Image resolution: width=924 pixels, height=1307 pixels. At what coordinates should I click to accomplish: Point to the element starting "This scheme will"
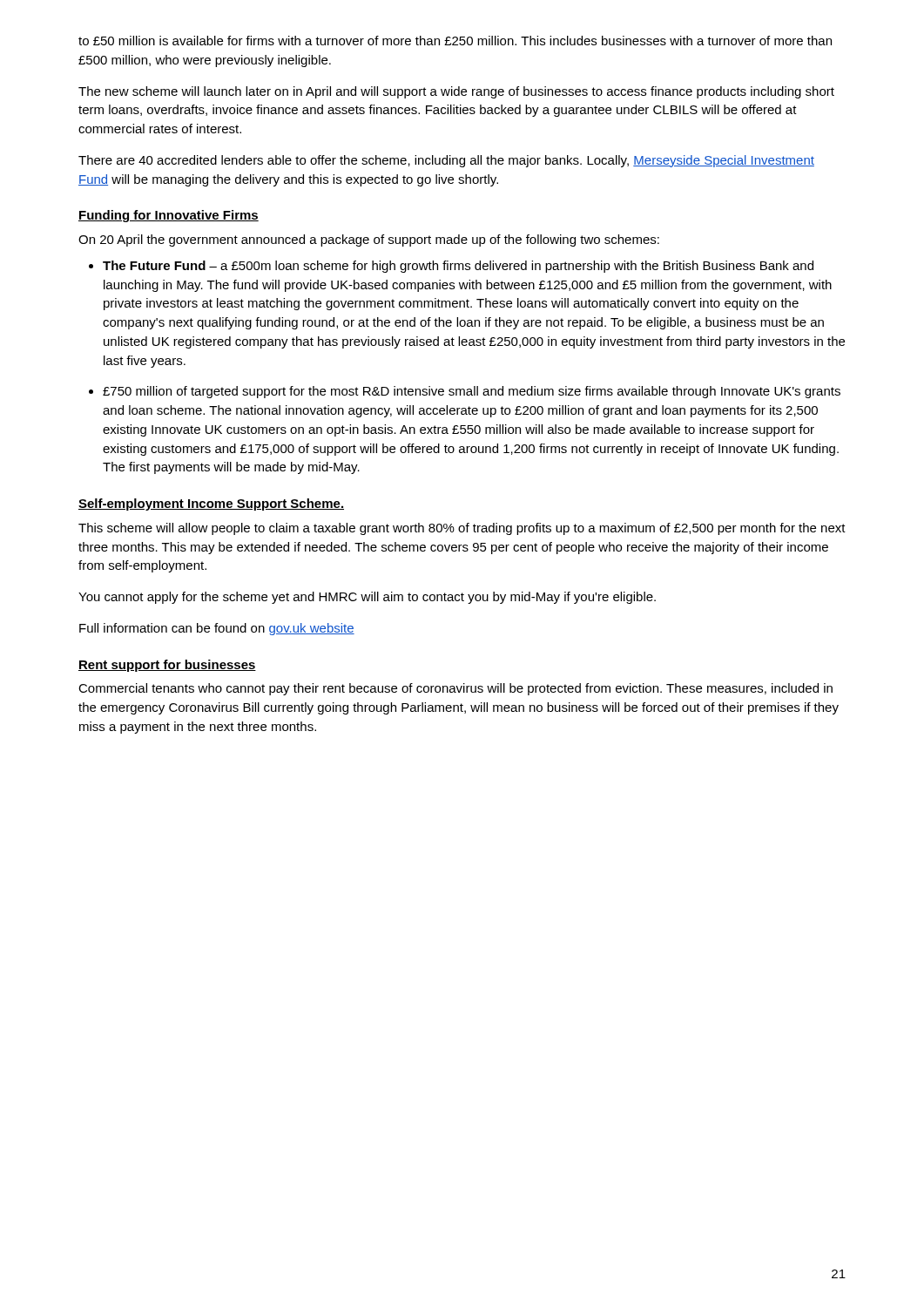point(462,546)
